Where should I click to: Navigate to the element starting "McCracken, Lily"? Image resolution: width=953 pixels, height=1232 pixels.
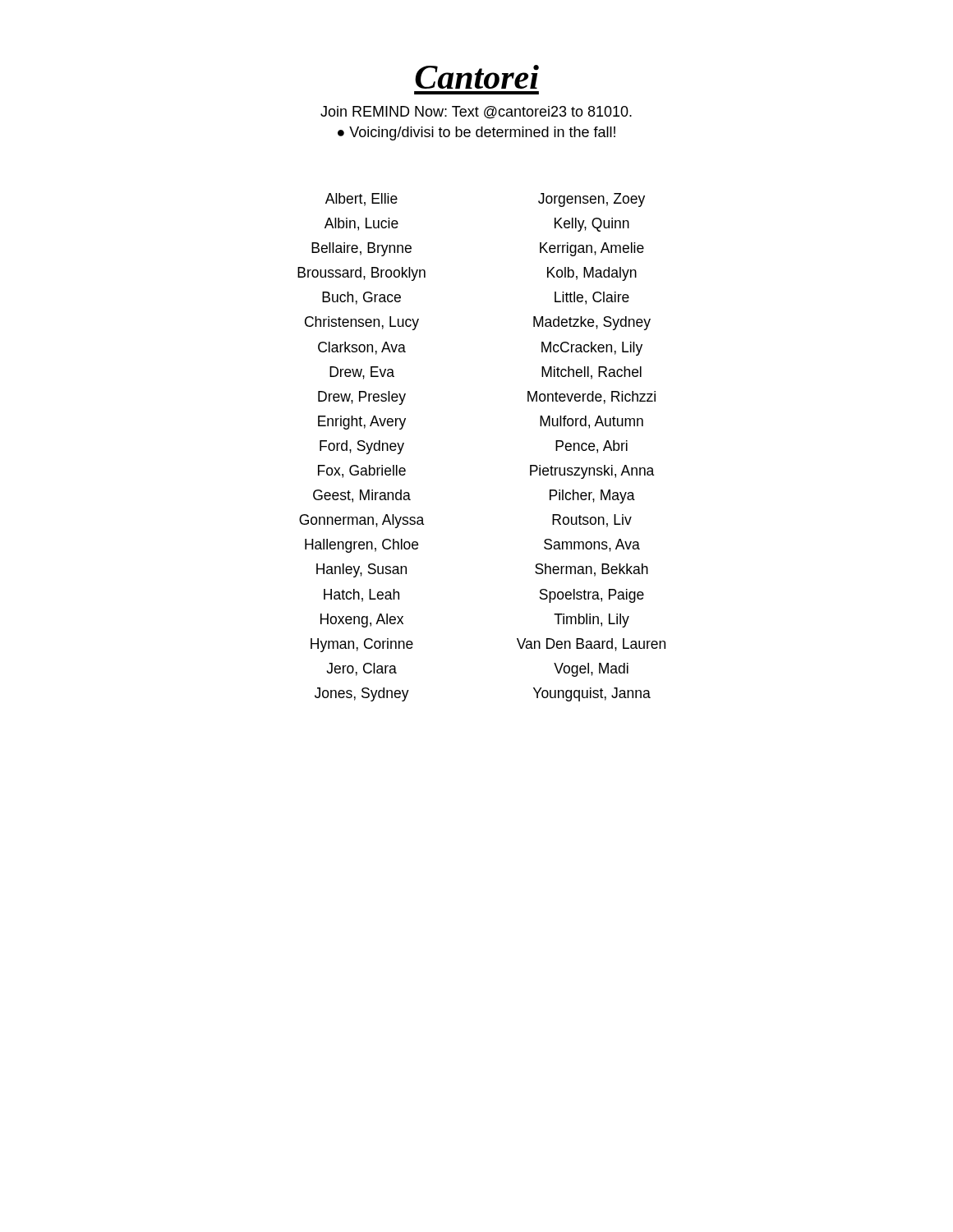tap(591, 347)
